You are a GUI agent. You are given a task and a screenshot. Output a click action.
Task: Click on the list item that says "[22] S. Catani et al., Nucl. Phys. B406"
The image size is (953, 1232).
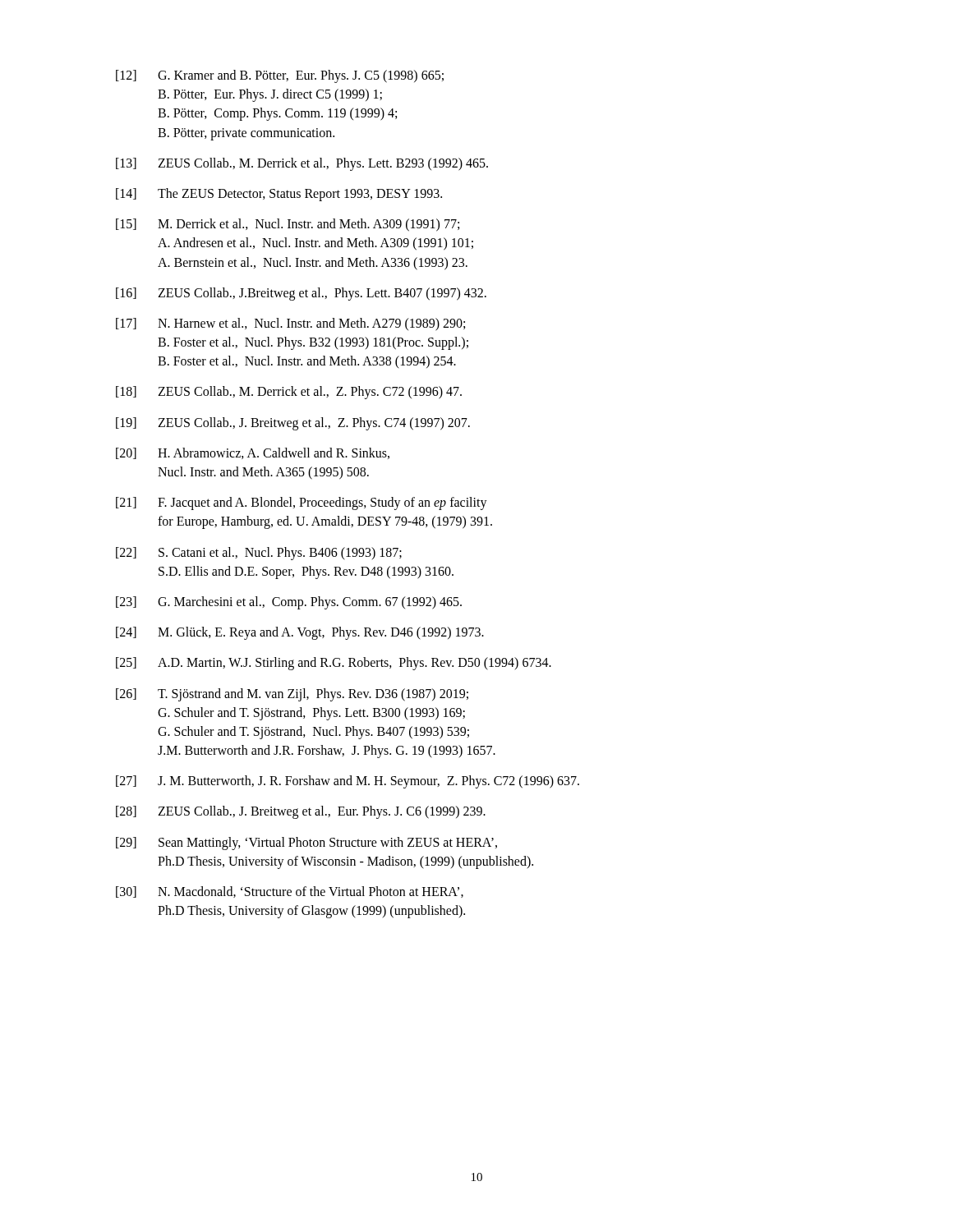coord(259,554)
